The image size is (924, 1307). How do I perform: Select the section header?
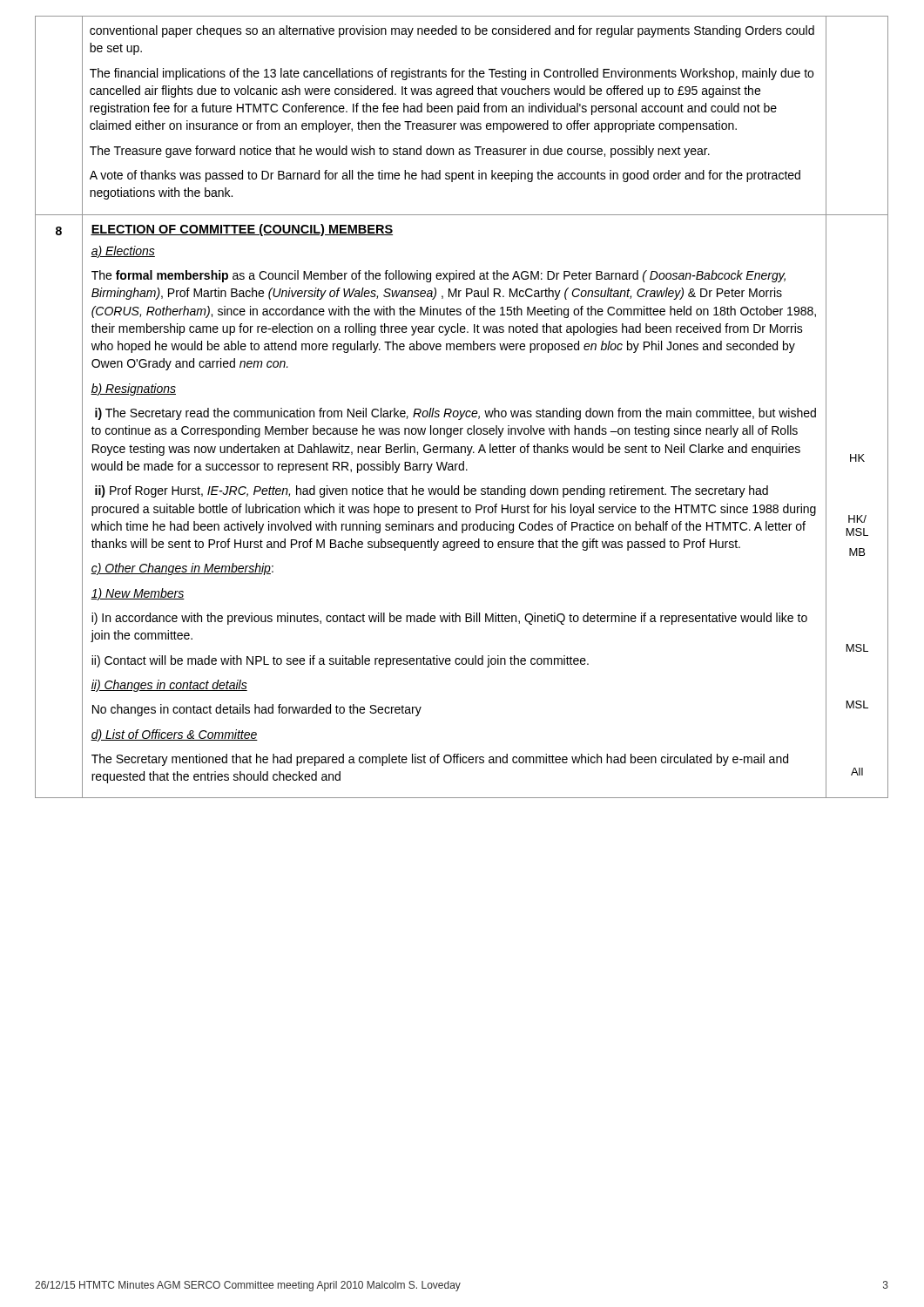(454, 229)
